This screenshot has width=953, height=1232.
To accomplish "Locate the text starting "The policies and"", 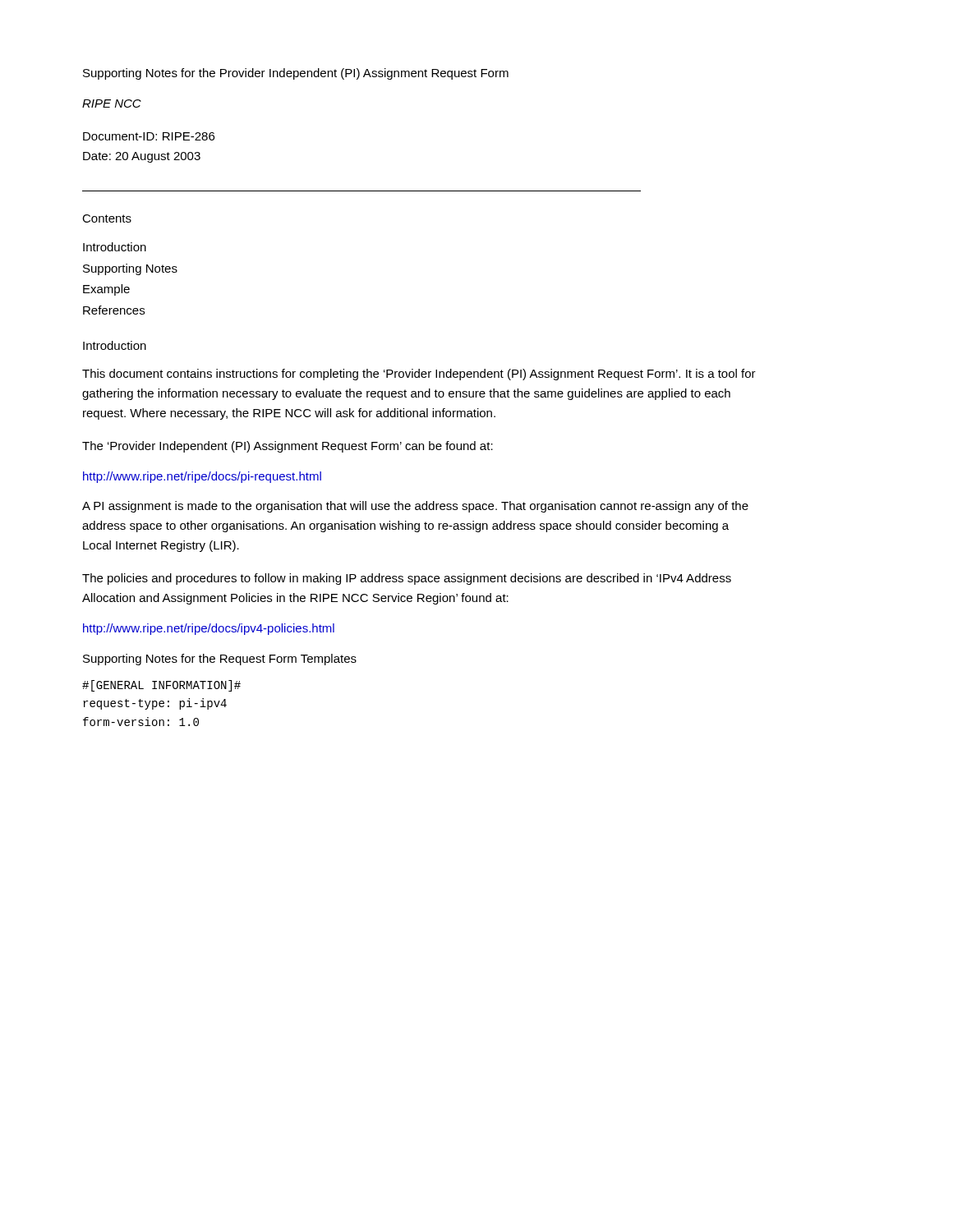I will click(407, 588).
